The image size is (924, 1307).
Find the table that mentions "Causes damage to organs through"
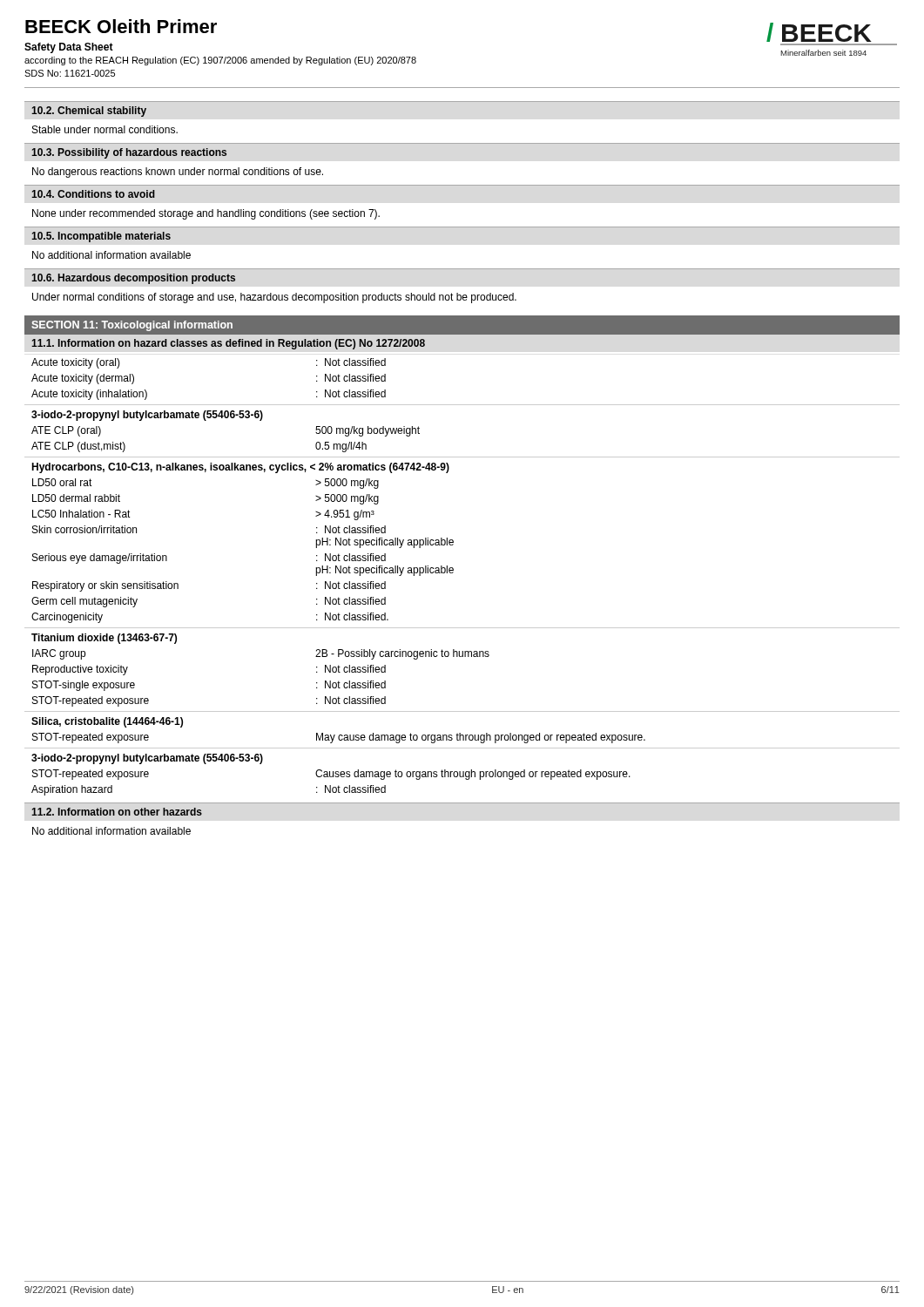pyautogui.click(x=462, y=782)
